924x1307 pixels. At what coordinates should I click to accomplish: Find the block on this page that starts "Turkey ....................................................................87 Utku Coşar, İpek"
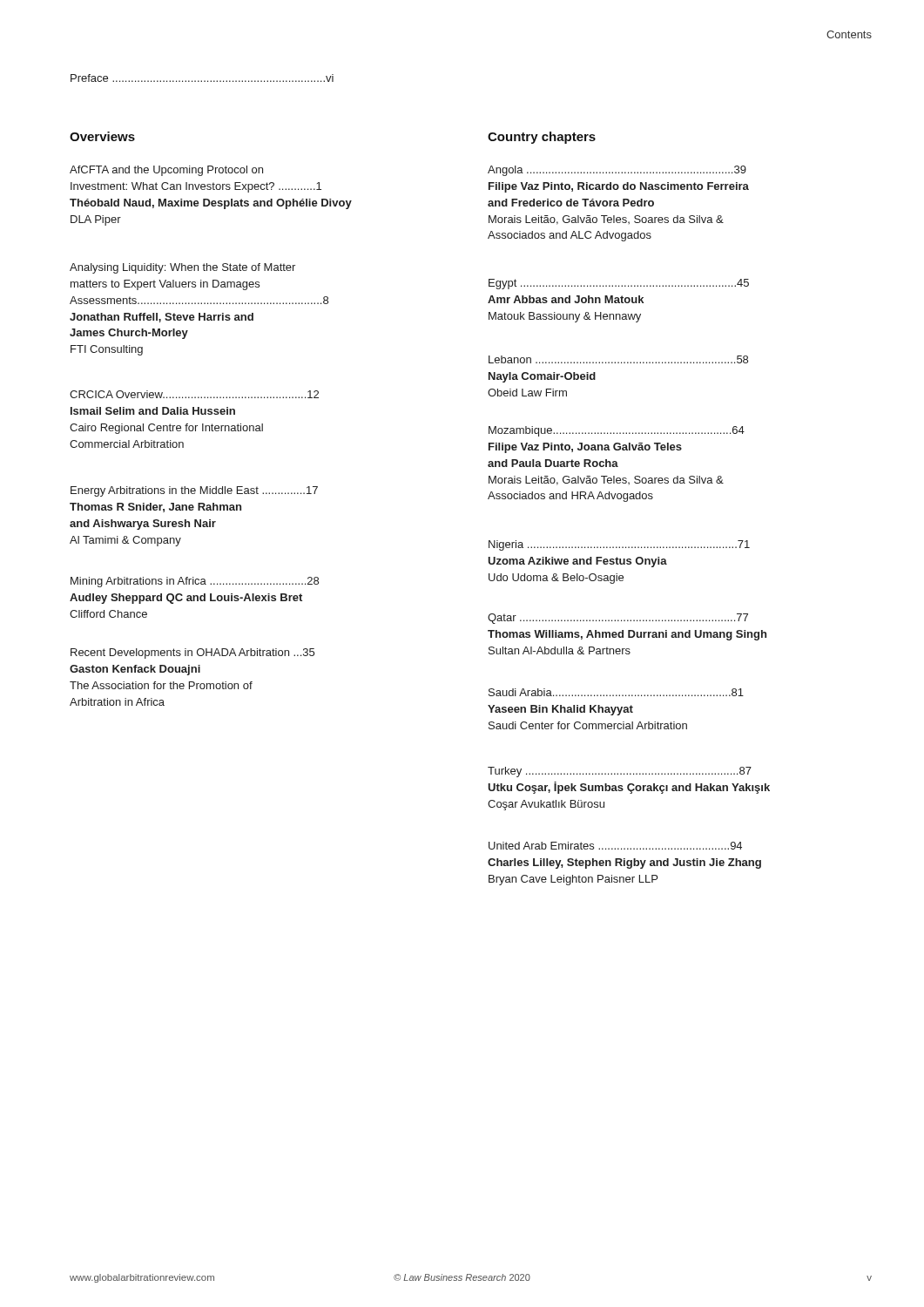point(679,788)
